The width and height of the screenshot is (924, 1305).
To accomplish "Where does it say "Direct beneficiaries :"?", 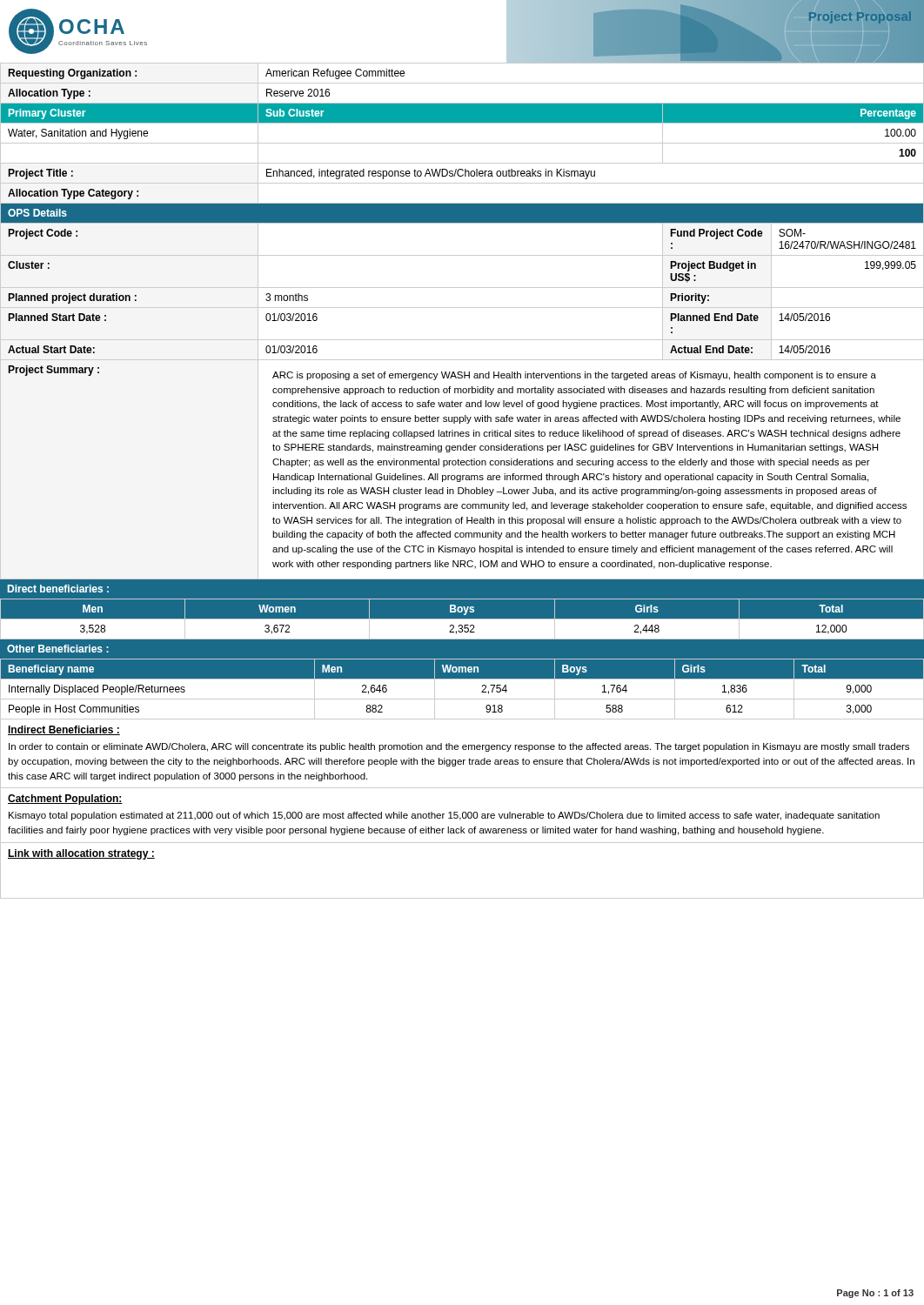I will click(x=58, y=589).
